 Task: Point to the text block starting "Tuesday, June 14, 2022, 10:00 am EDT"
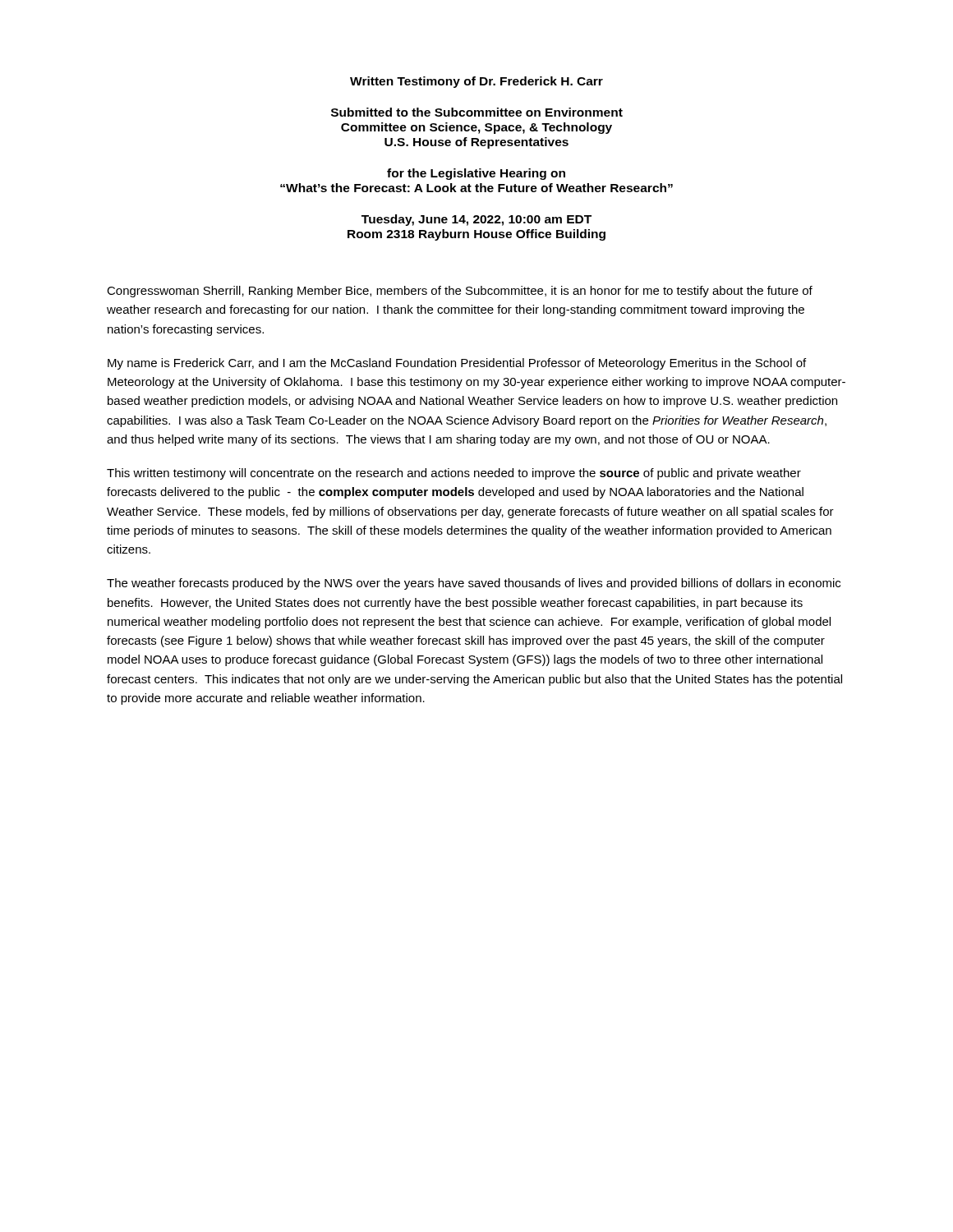pyautogui.click(x=476, y=227)
